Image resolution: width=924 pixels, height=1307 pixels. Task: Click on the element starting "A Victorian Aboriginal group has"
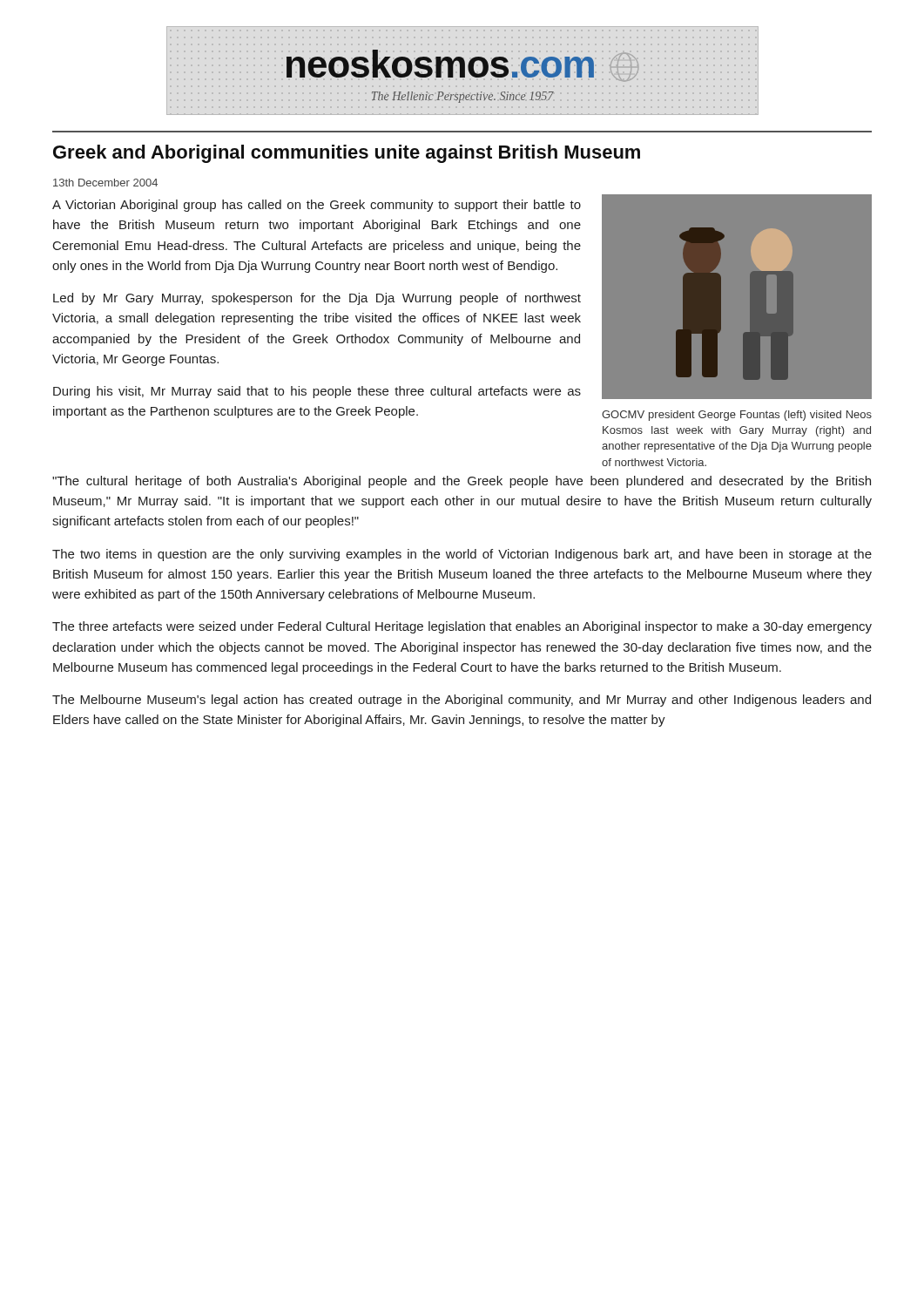[x=317, y=235]
